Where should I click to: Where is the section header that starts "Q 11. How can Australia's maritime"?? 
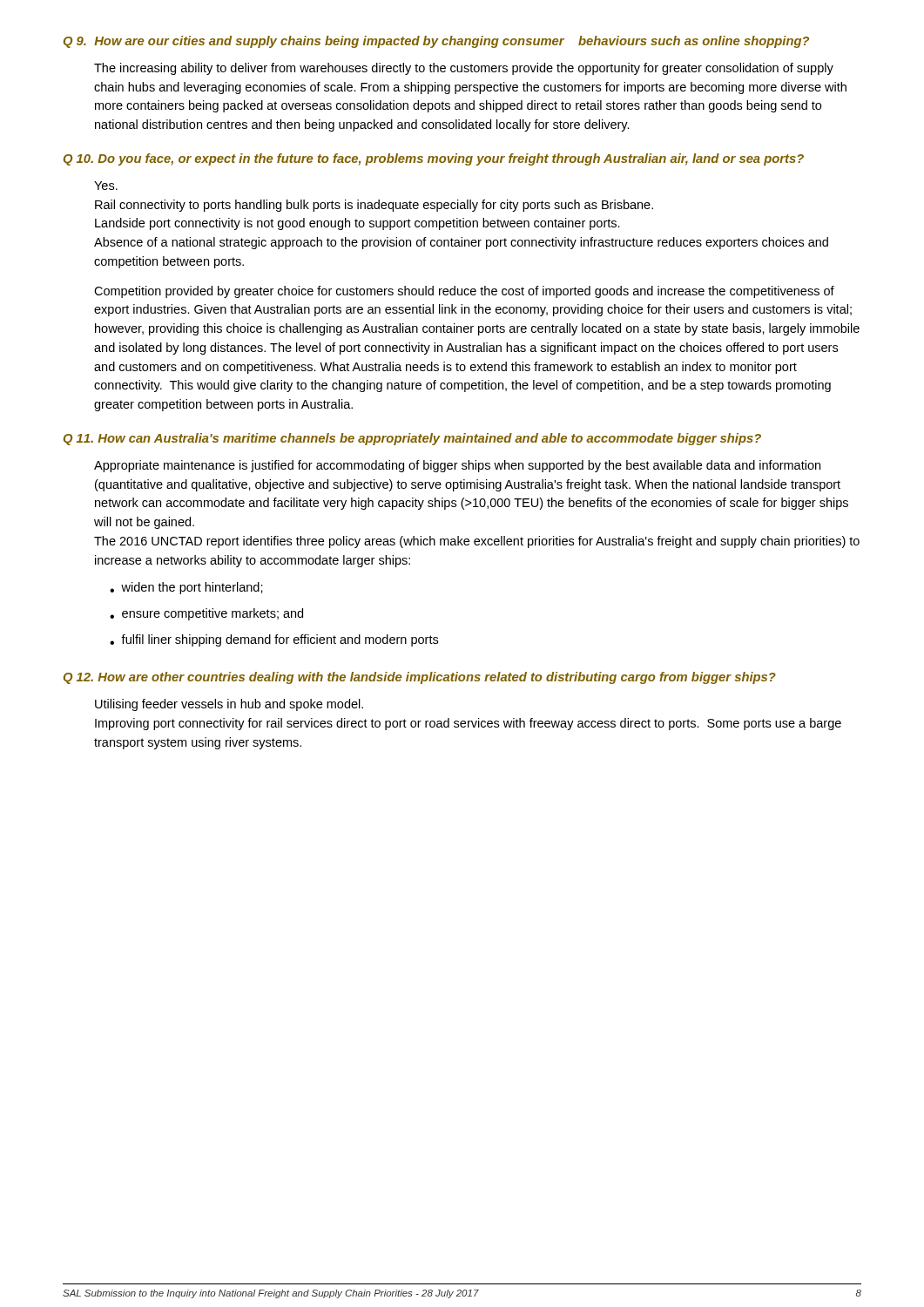point(412,438)
